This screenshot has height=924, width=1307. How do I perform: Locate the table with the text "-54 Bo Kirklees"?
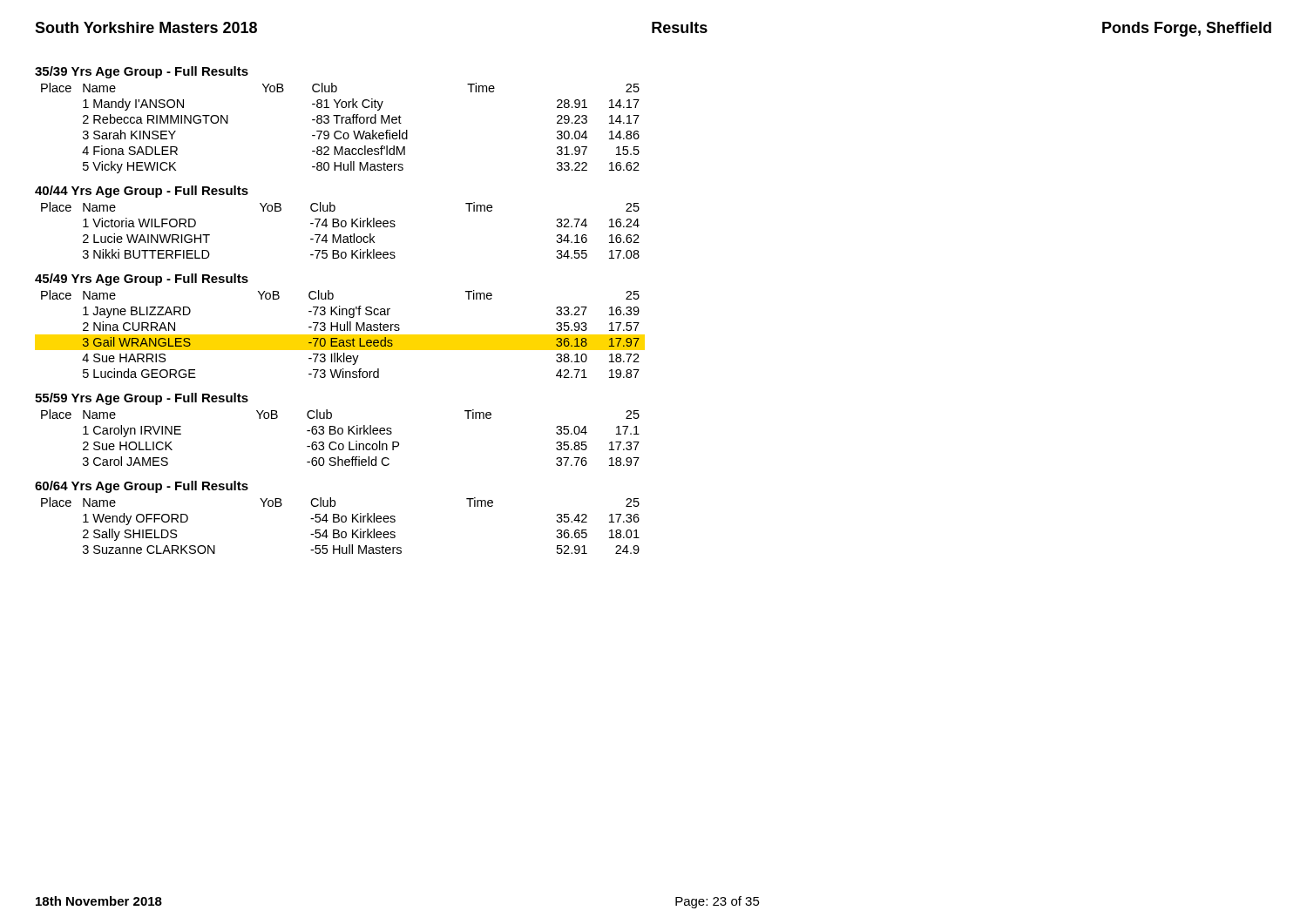click(x=654, y=526)
